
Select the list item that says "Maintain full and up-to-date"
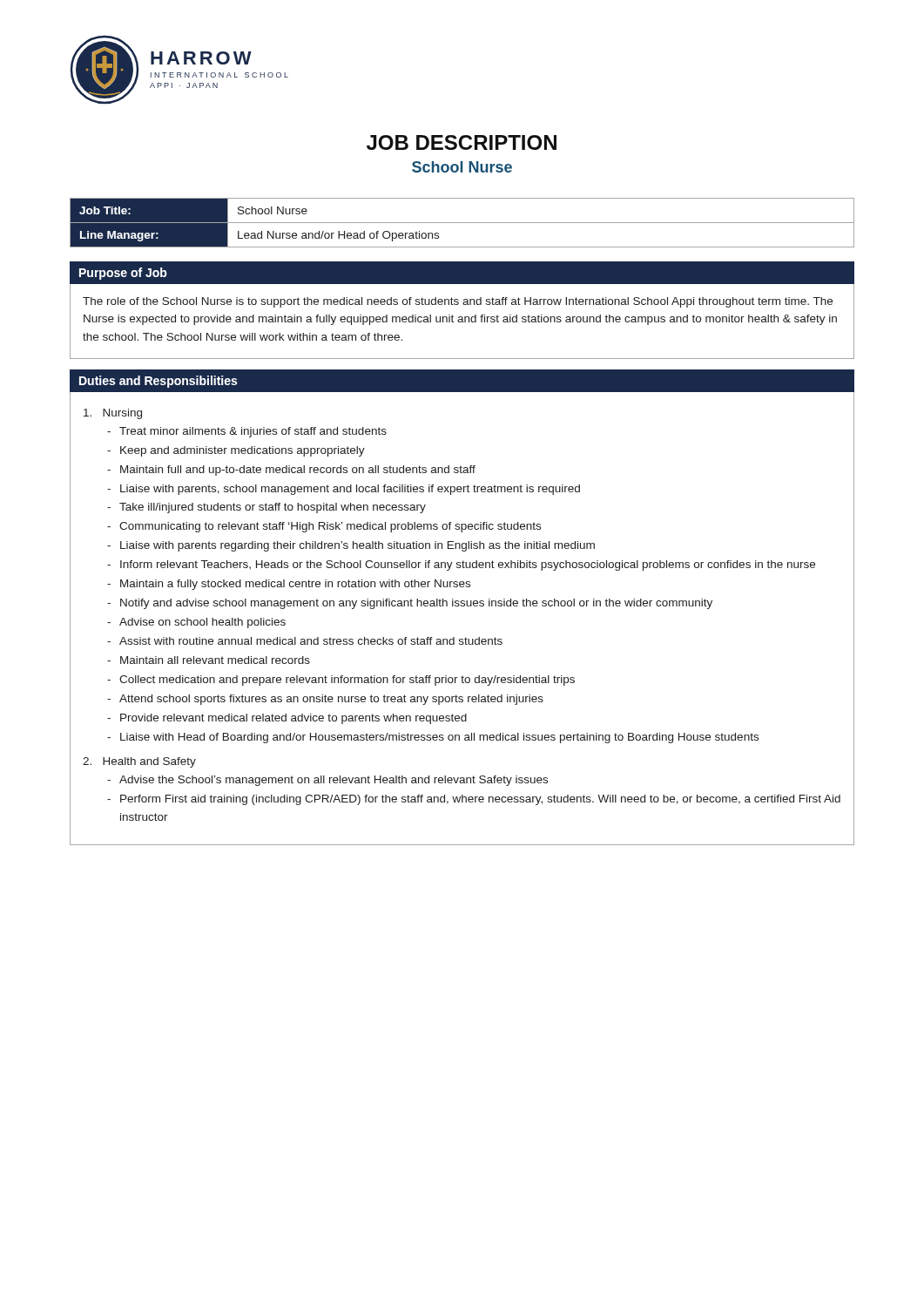[297, 469]
